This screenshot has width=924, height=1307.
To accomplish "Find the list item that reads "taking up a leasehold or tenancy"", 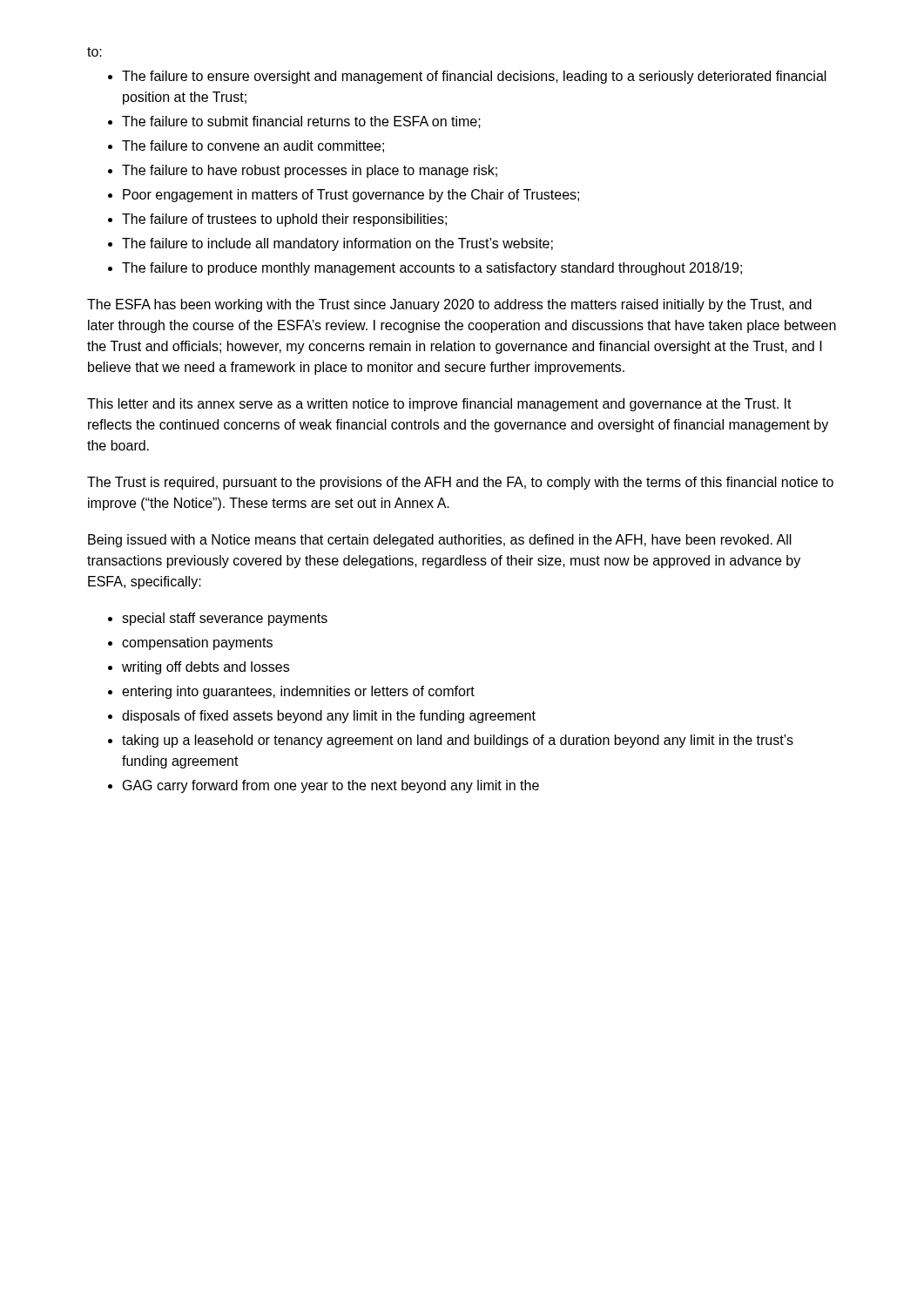I will [x=458, y=751].
